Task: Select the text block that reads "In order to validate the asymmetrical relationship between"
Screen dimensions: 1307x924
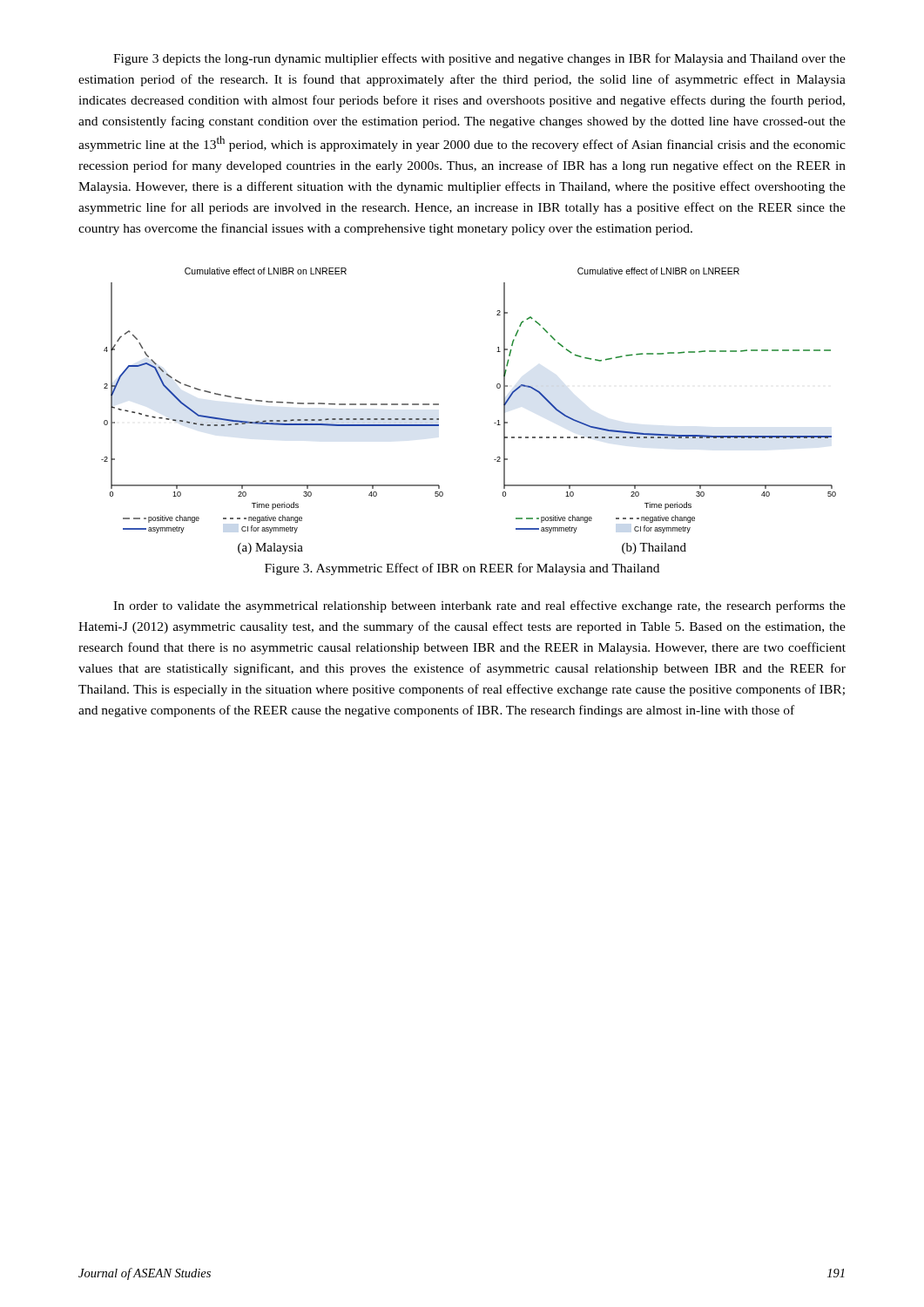Action: click(x=462, y=658)
